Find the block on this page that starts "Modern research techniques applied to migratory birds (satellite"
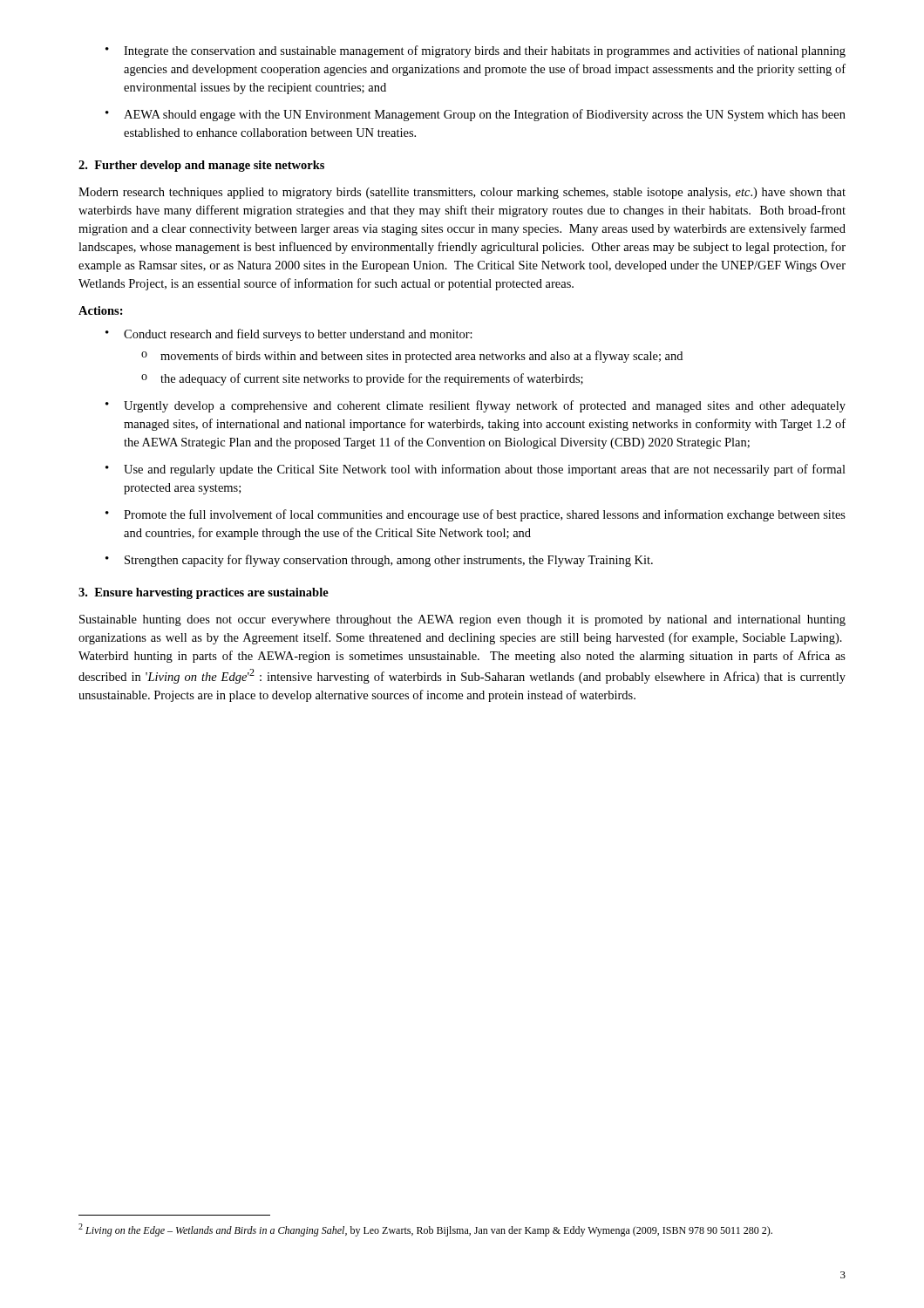924x1308 pixels. click(462, 238)
